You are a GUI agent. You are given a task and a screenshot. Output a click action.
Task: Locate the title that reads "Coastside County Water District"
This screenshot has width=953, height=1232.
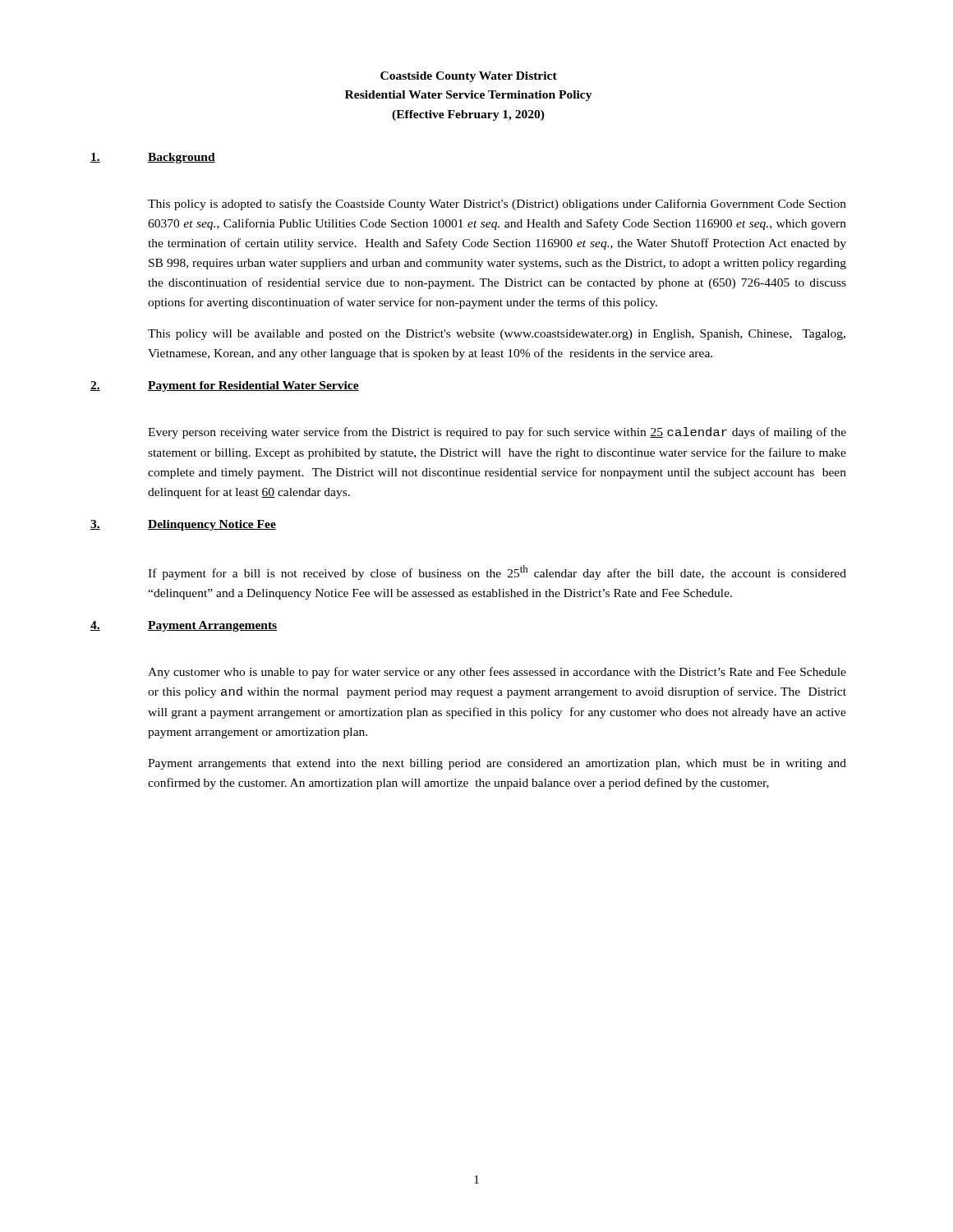468,94
